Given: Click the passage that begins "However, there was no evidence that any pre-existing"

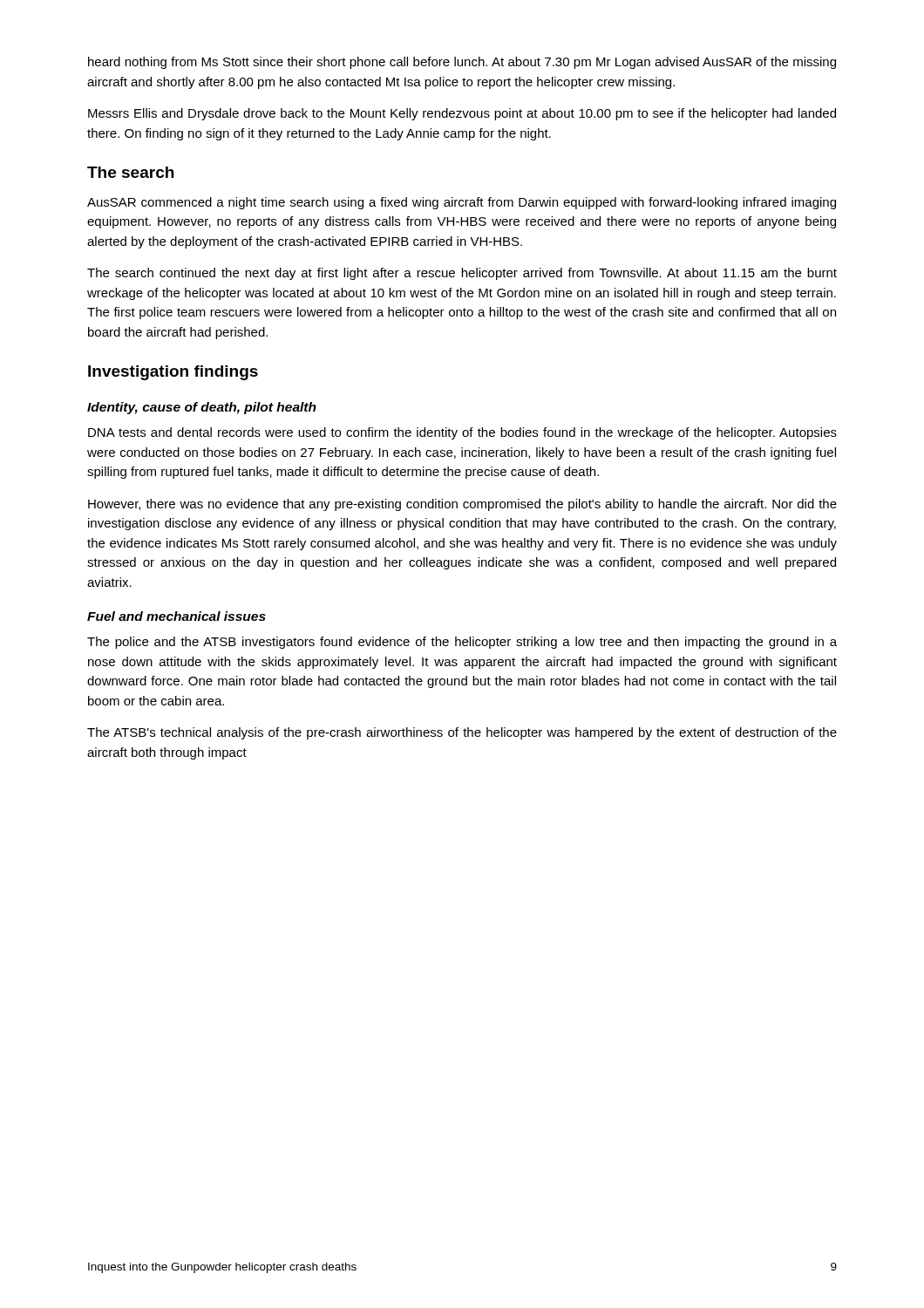Looking at the screenshot, I should (462, 543).
